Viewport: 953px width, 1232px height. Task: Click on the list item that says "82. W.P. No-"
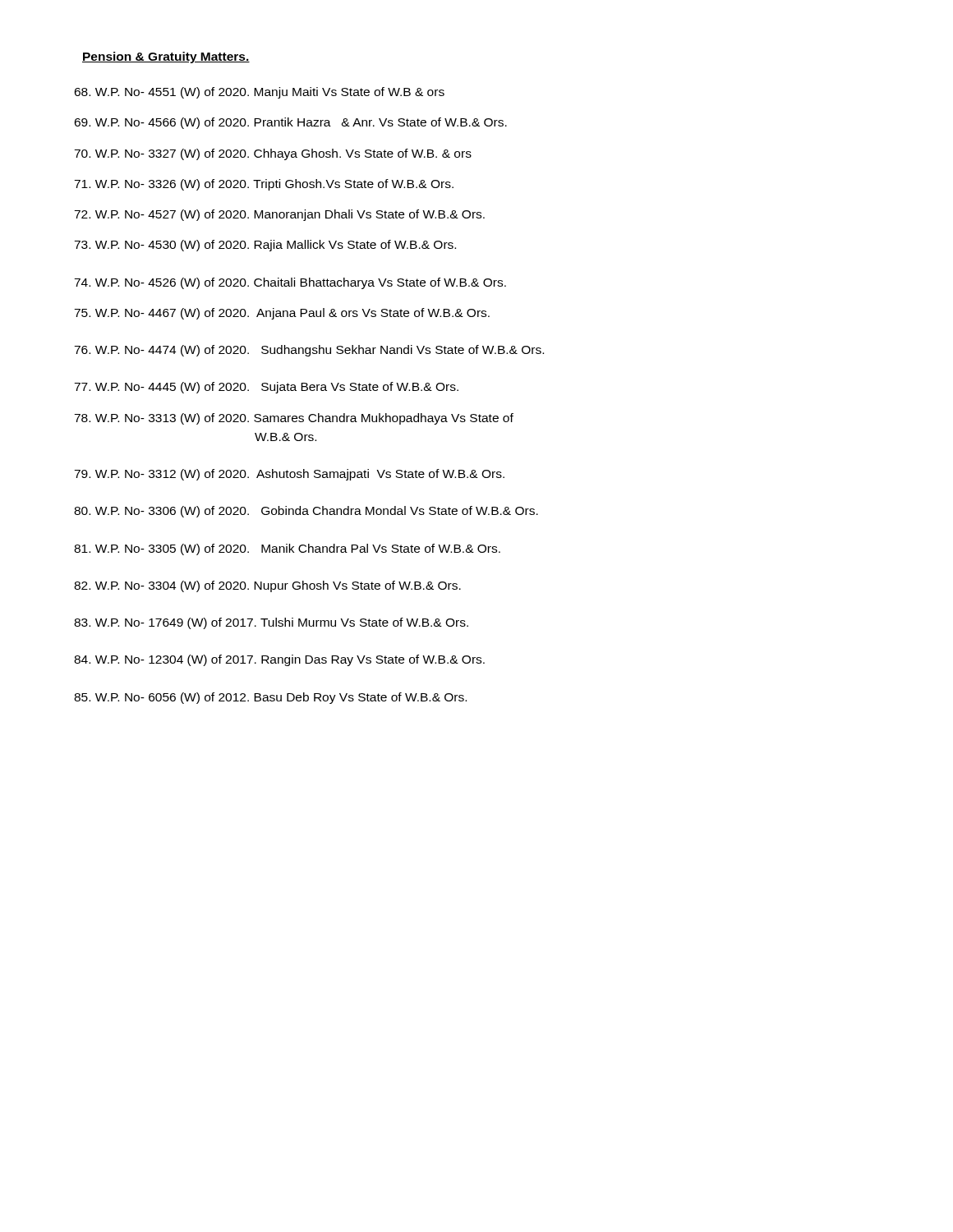pyautogui.click(x=268, y=585)
